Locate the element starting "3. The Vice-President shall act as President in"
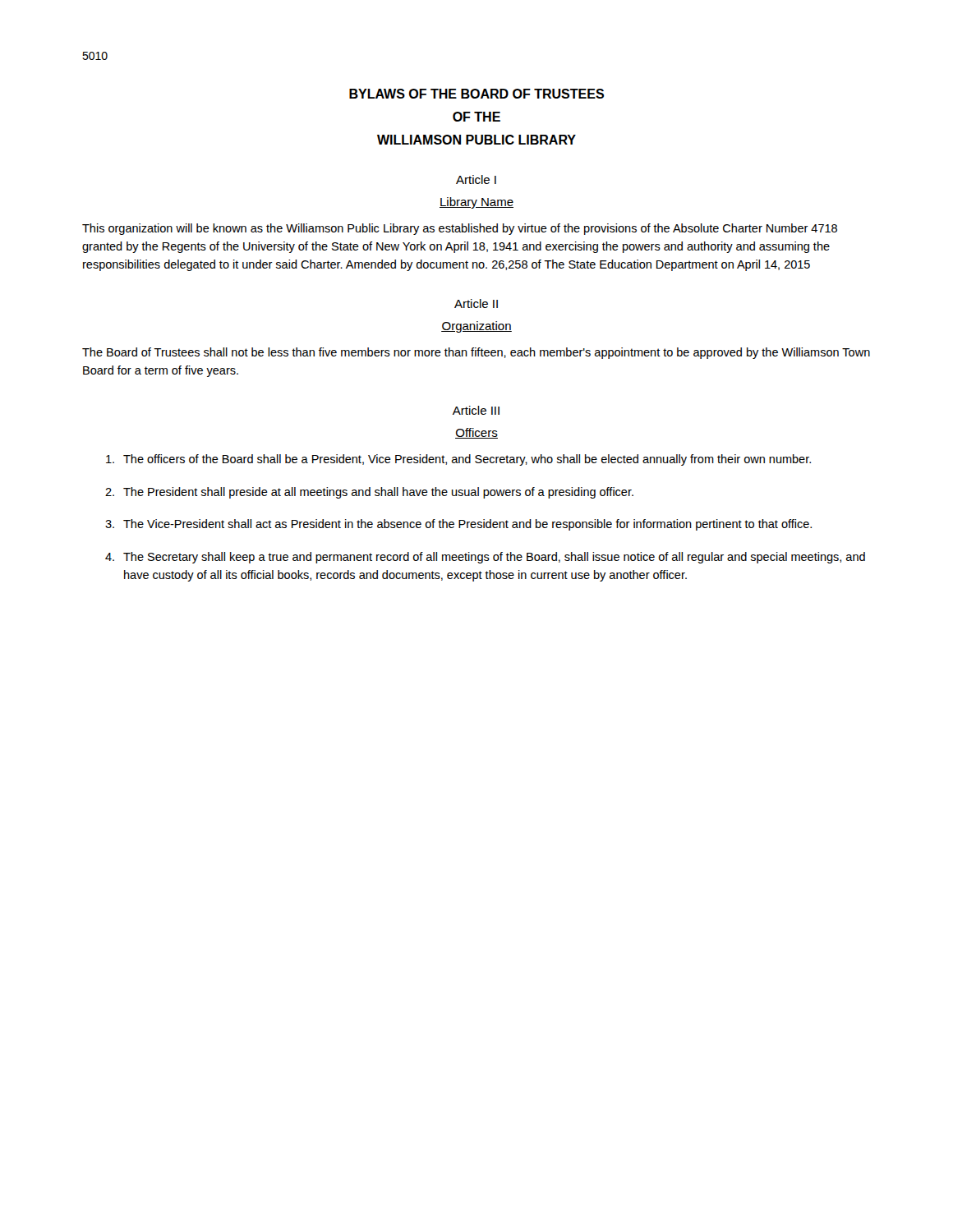Image resolution: width=953 pixels, height=1232 pixels. (476, 525)
